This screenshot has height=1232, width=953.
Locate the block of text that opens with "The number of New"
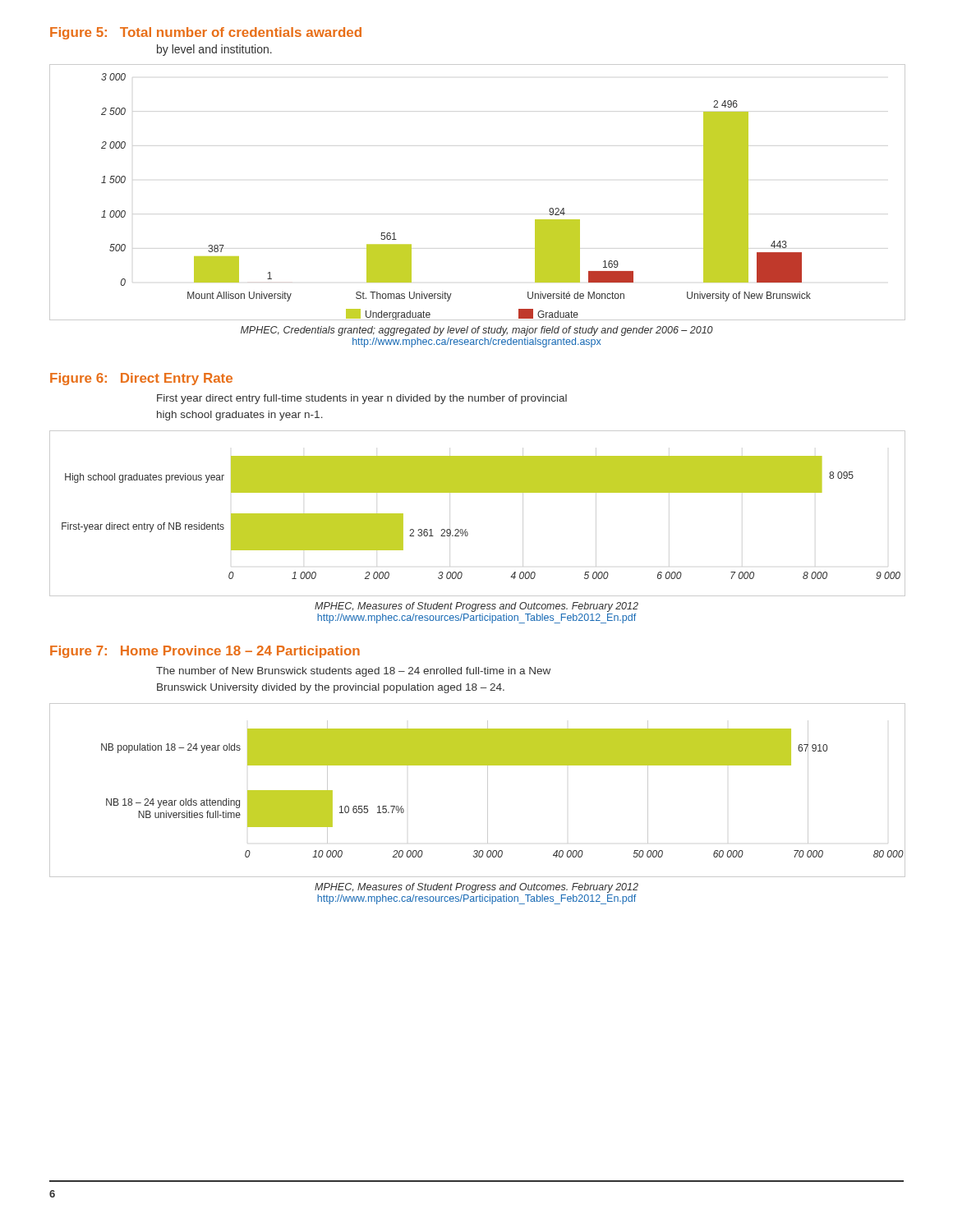353,679
